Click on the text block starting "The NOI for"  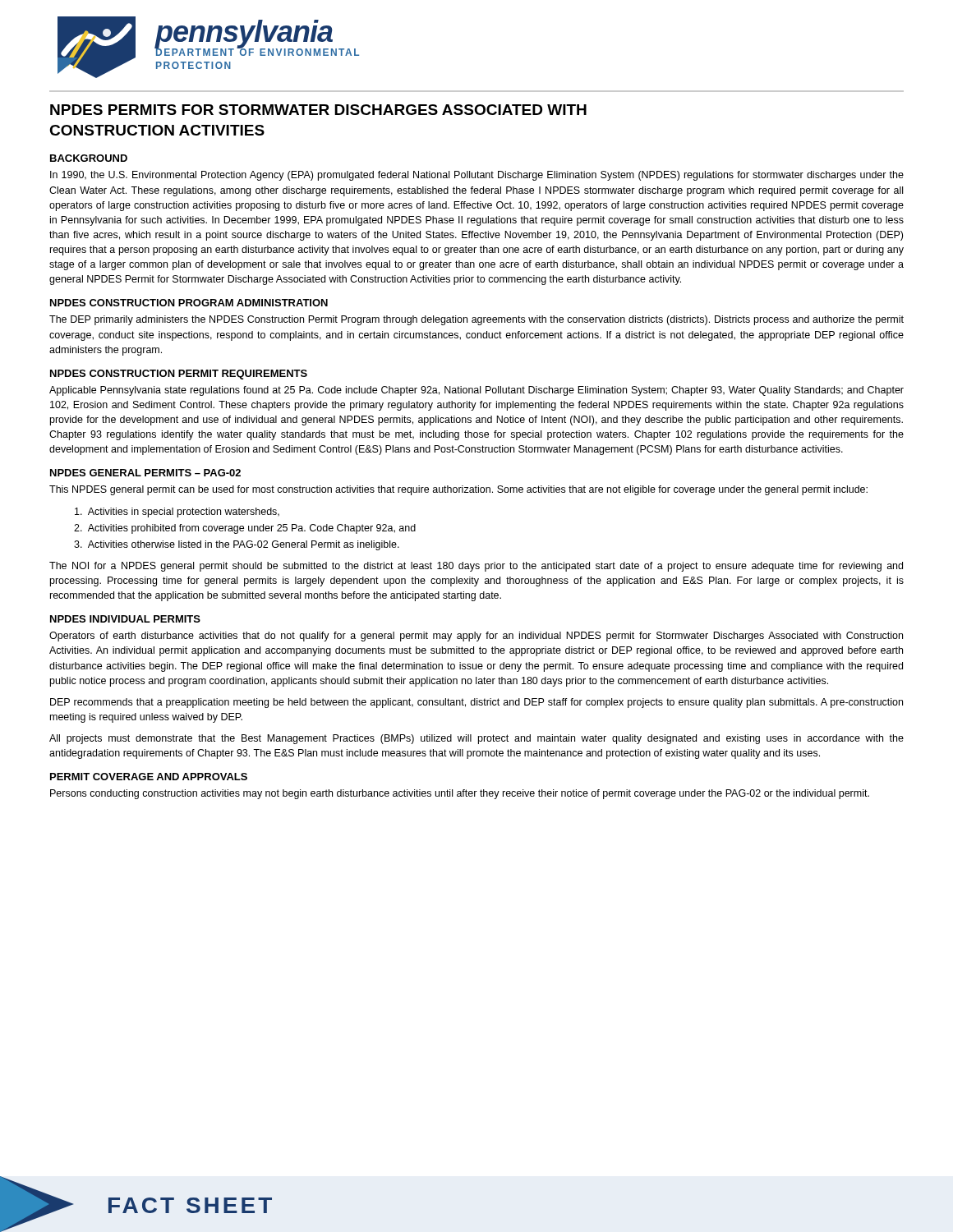coord(476,581)
